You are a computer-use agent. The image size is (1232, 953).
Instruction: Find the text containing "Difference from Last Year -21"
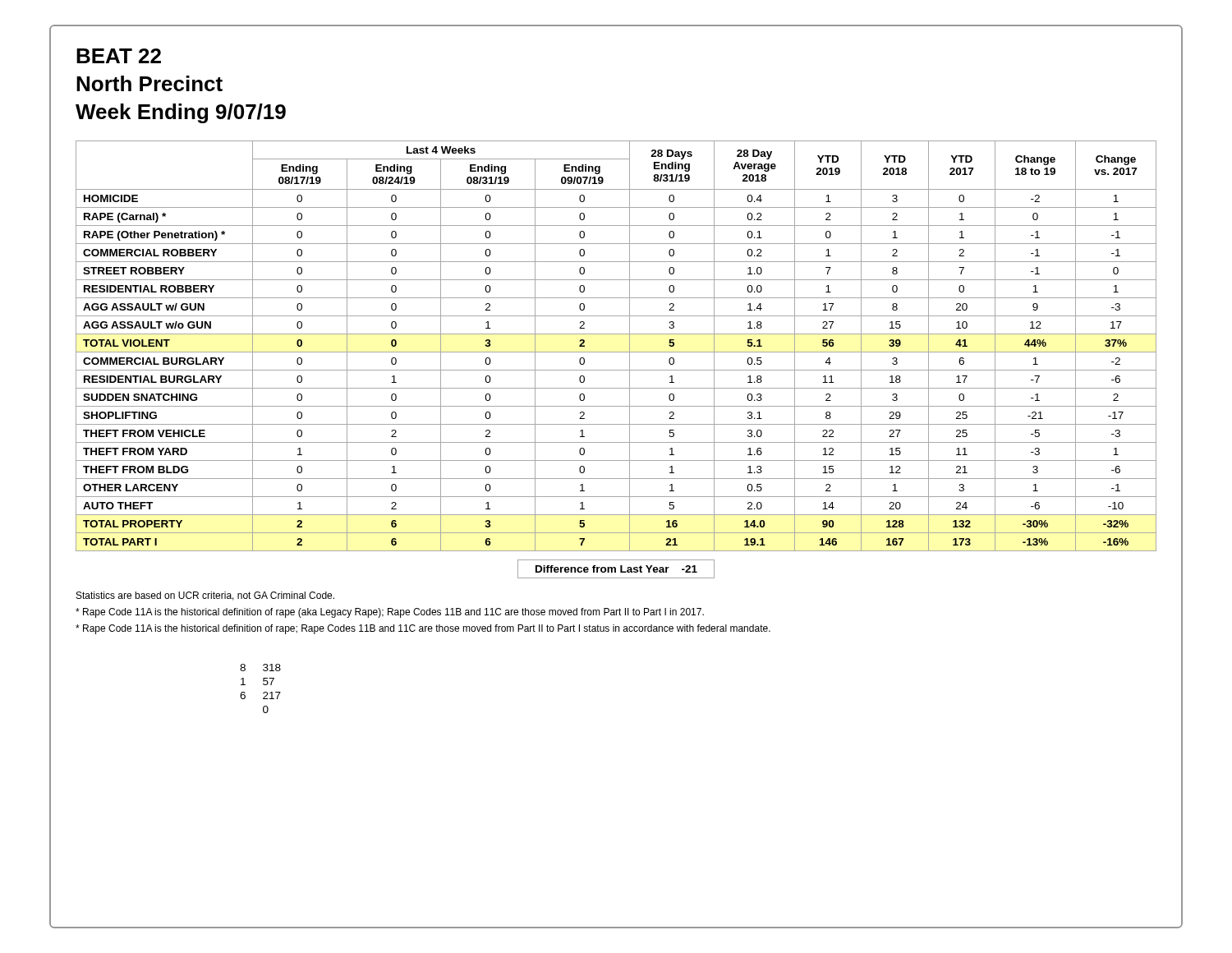coord(616,569)
